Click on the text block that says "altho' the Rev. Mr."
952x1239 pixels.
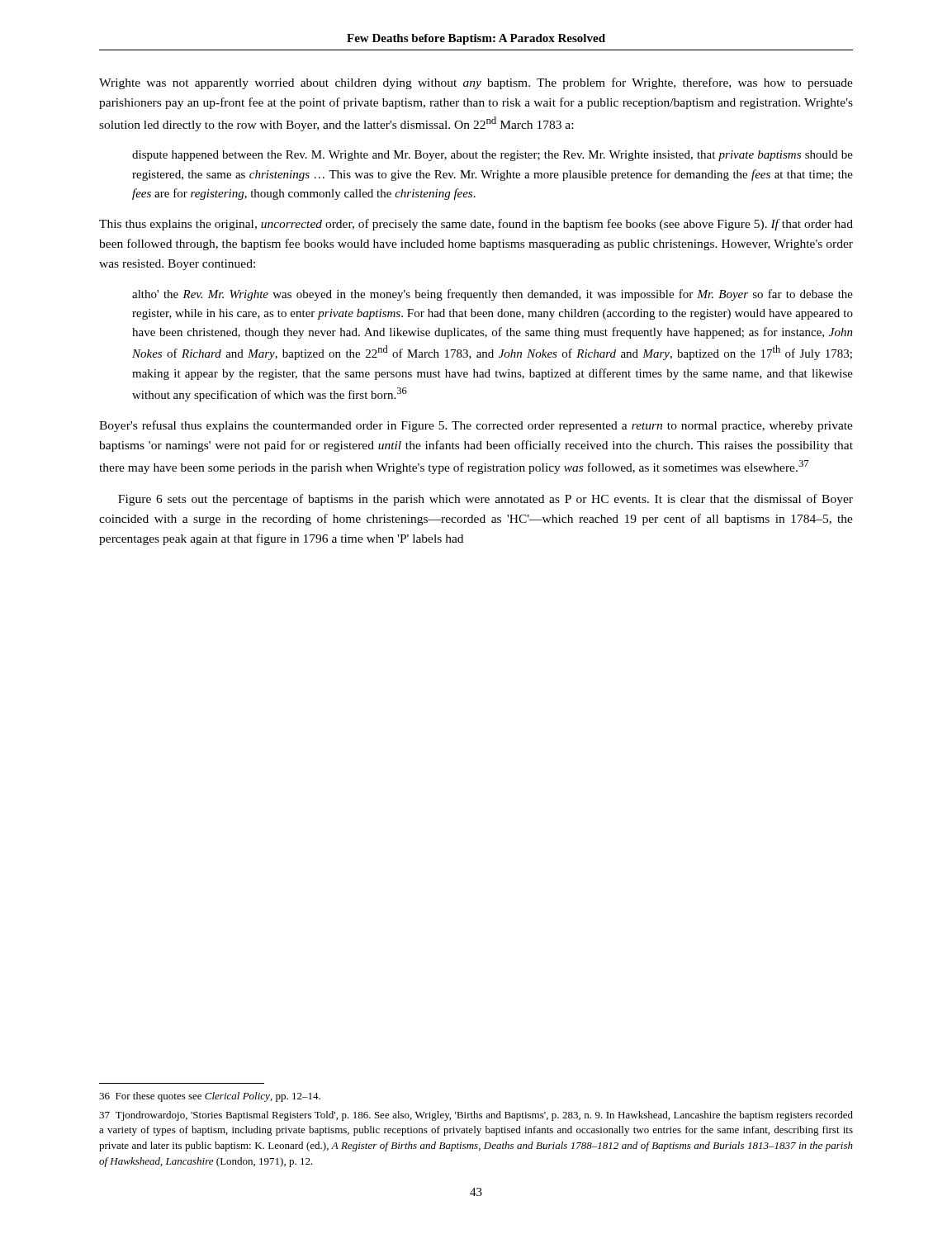pyautogui.click(x=493, y=344)
